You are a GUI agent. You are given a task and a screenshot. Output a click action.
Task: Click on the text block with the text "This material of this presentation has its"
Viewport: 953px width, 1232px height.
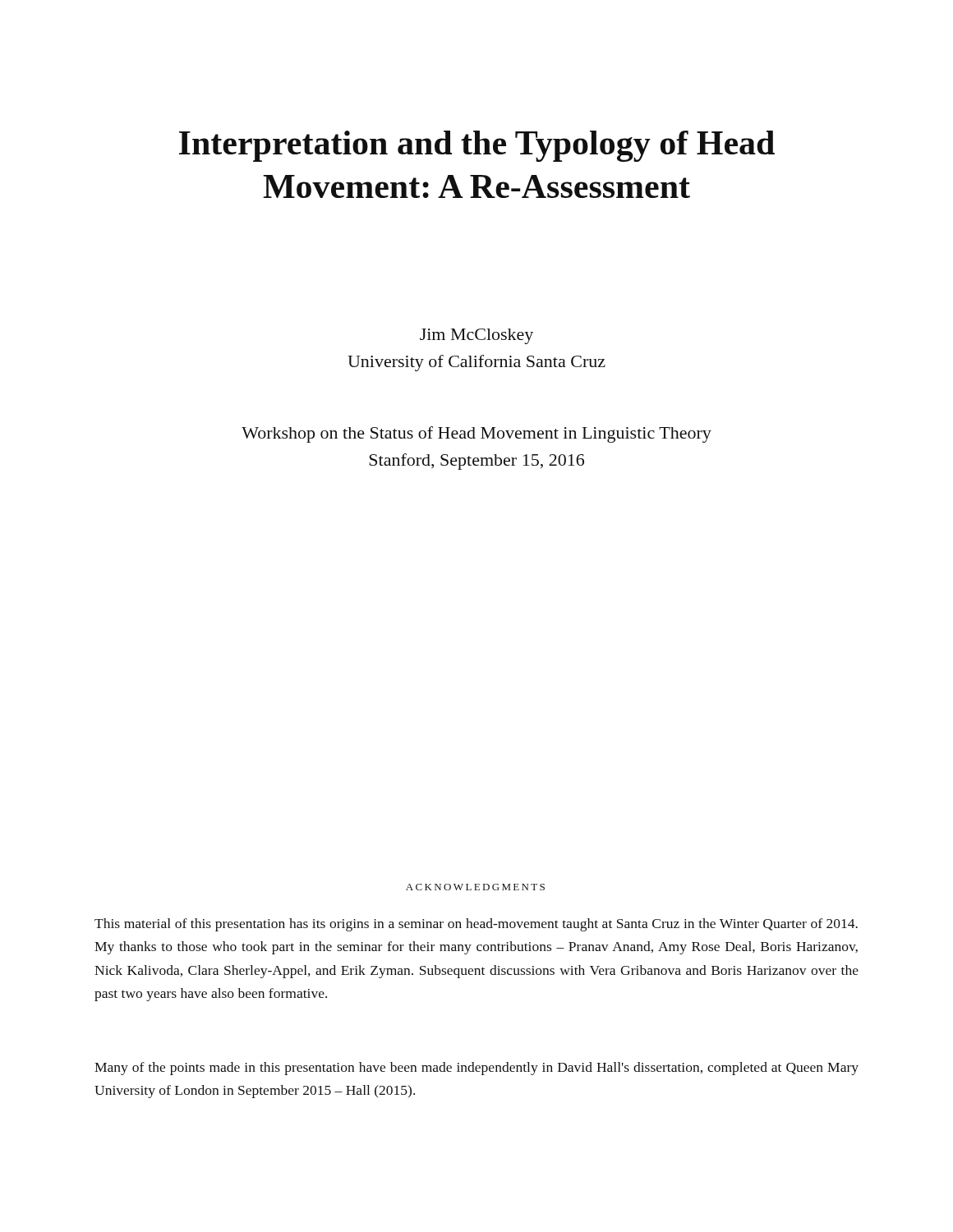(x=476, y=958)
